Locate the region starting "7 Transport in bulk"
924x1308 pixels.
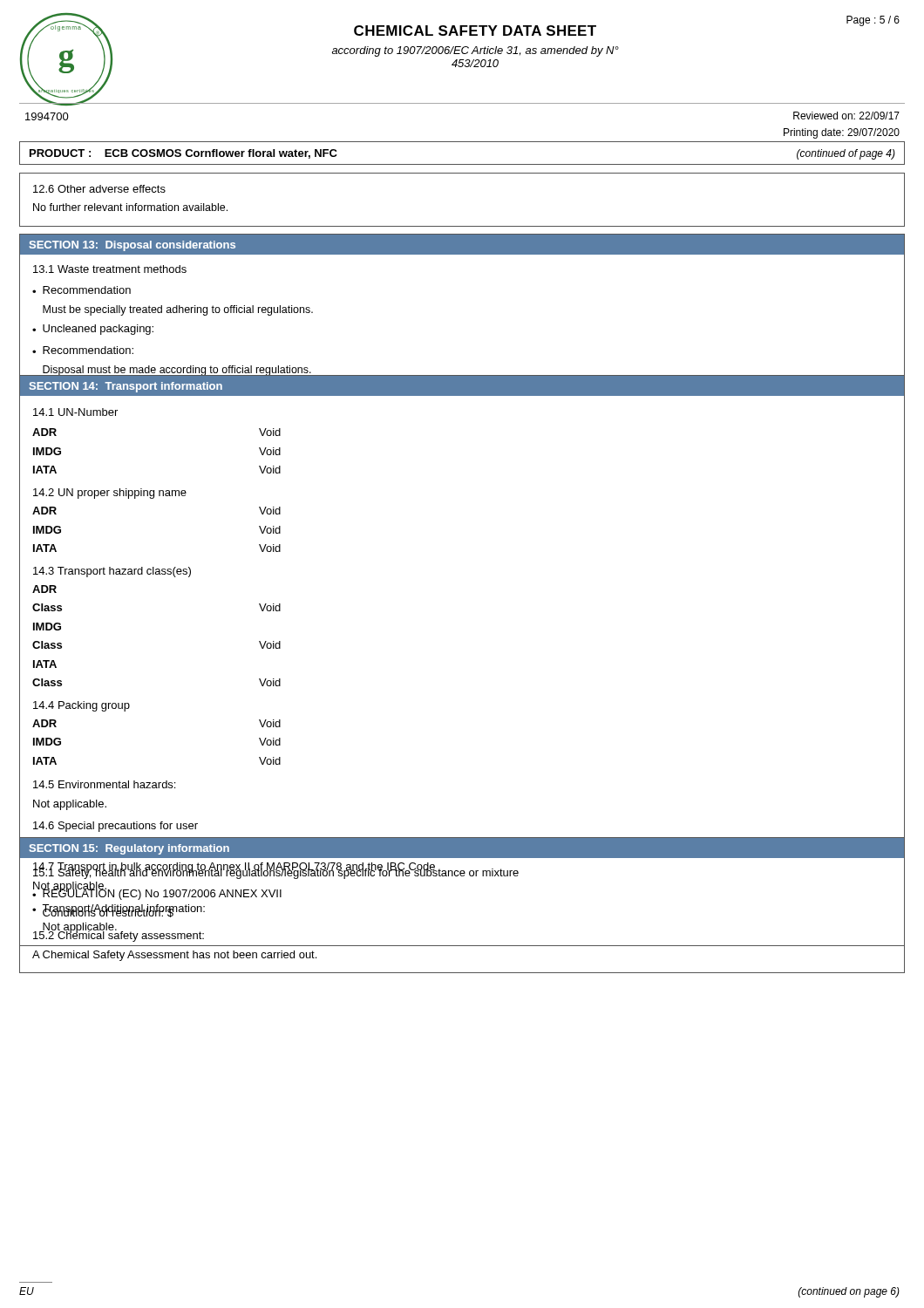pyautogui.click(x=234, y=876)
